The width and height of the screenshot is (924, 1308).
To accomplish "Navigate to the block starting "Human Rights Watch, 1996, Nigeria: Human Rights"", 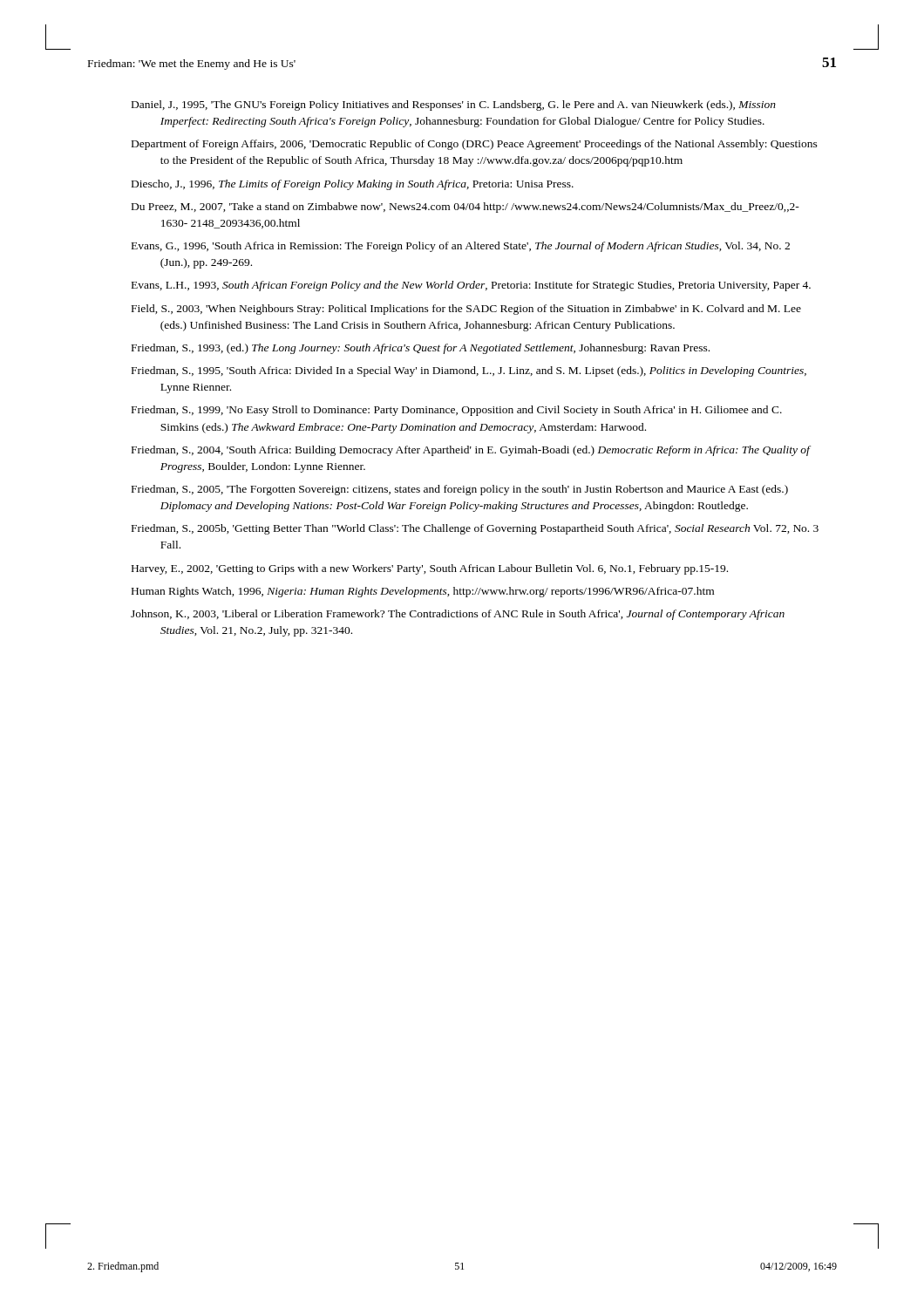I will pyautogui.click(x=423, y=591).
